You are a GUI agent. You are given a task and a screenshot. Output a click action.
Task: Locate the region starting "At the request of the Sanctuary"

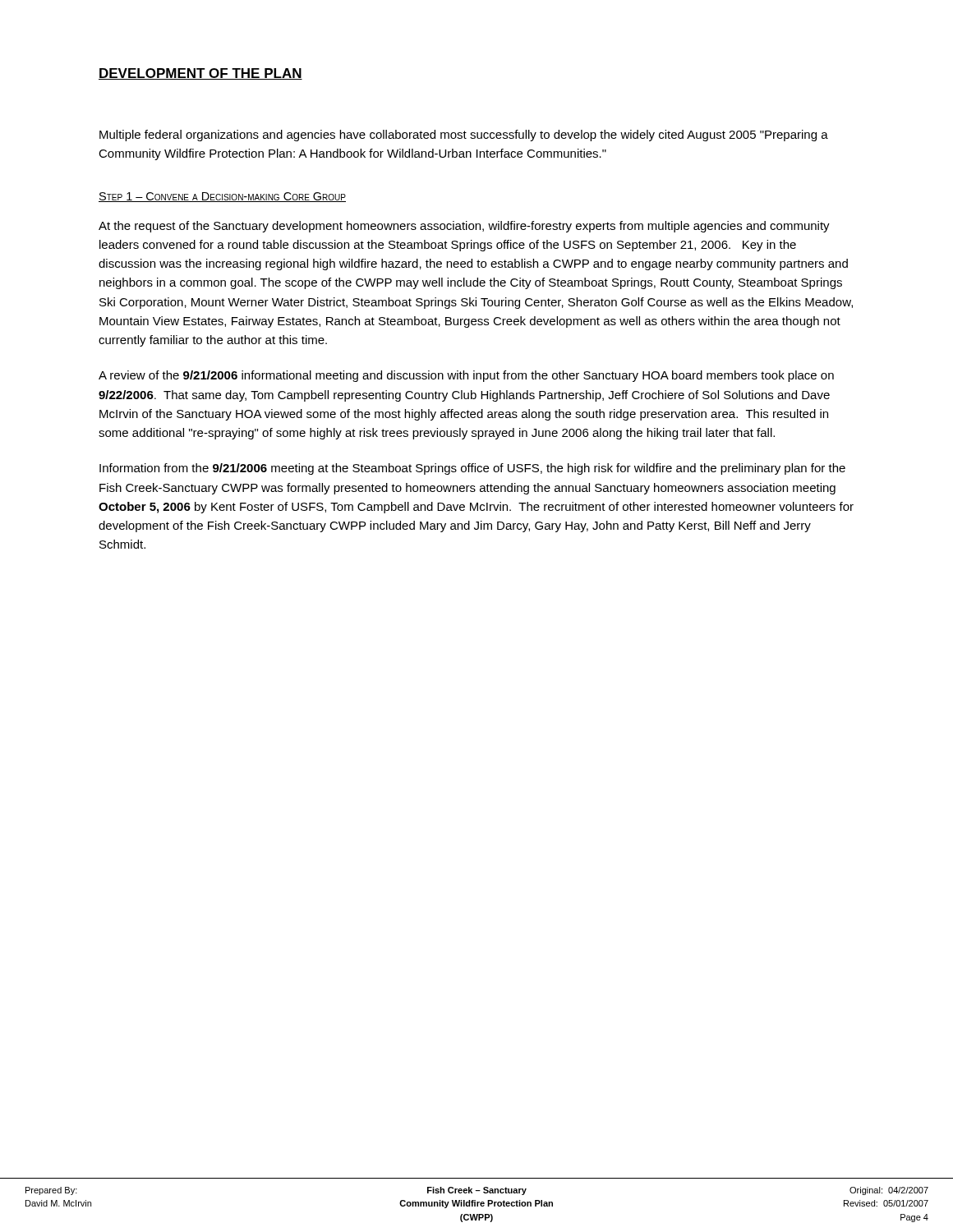click(476, 282)
